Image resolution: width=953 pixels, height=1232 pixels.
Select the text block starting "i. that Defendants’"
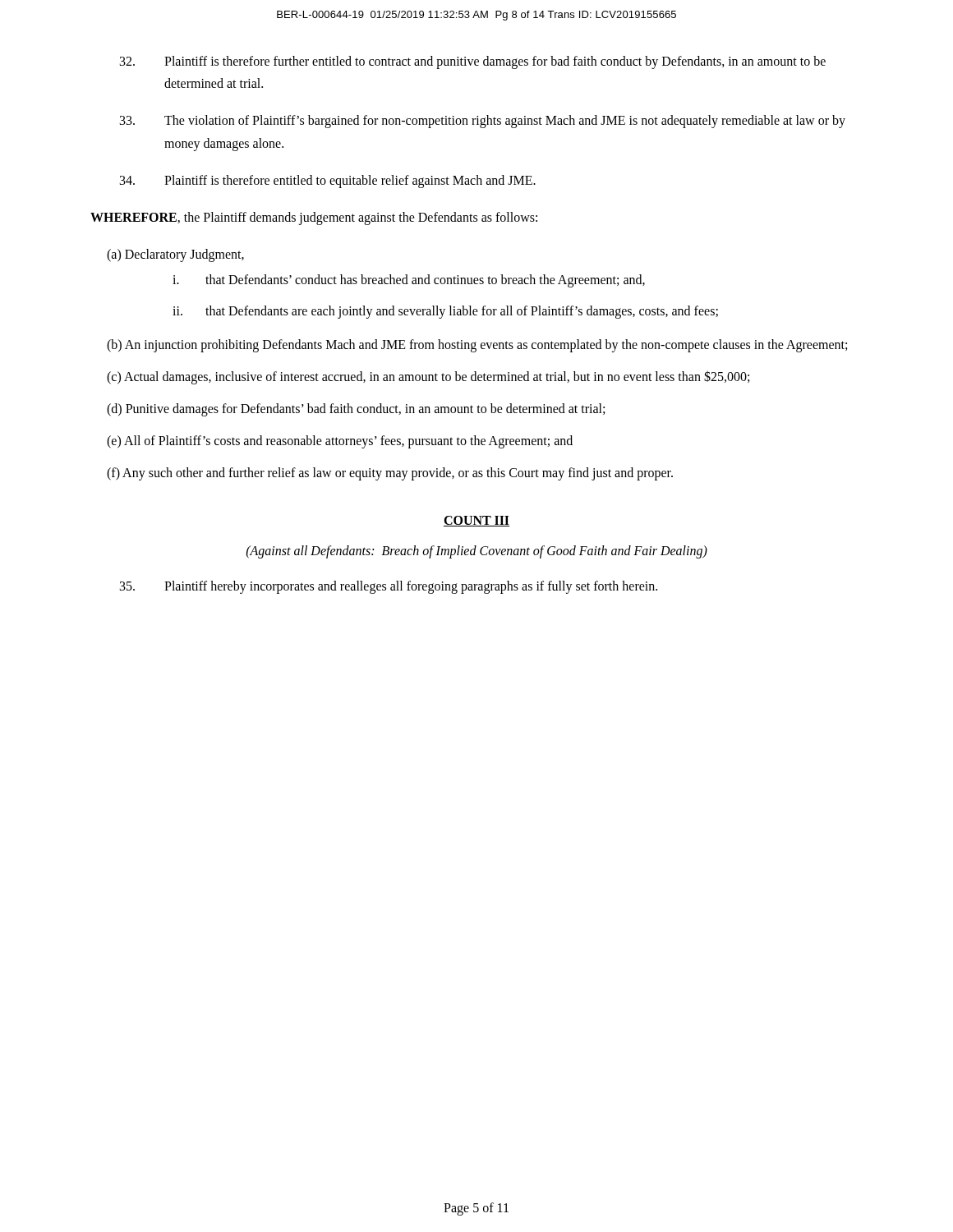[518, 280]
